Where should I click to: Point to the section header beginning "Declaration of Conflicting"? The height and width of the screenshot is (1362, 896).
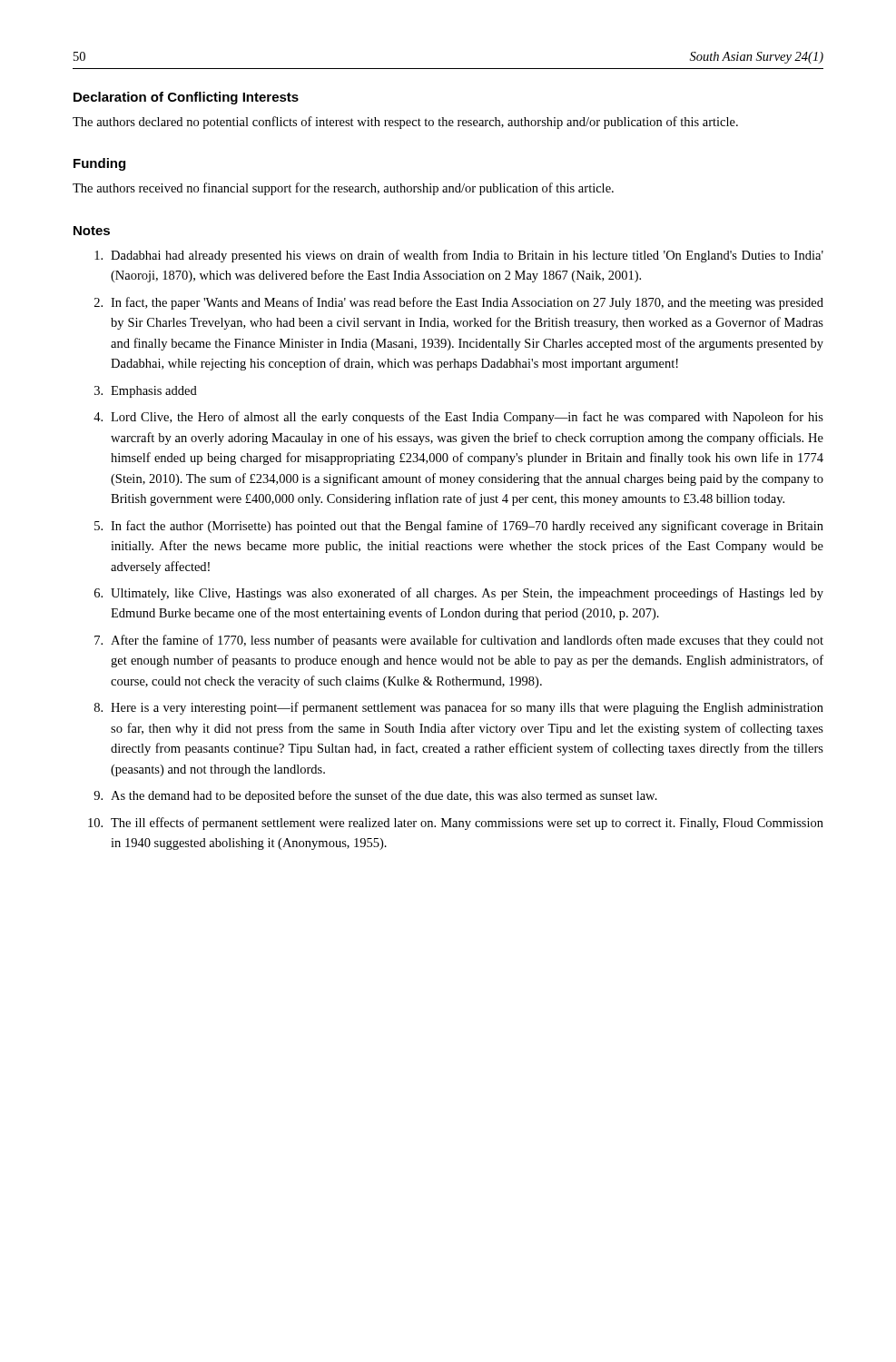[x=186, y=97]
